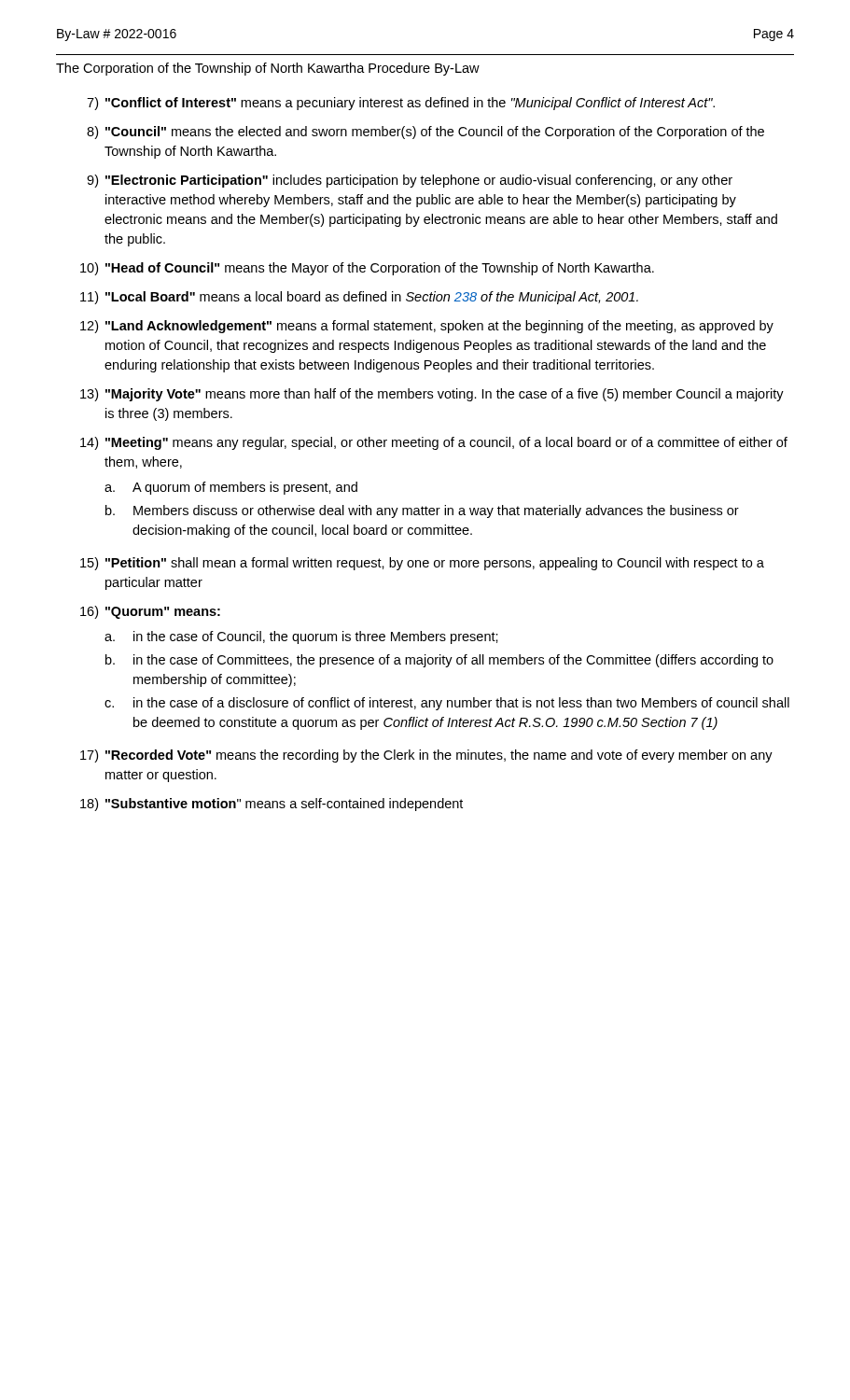
Task: Point to the title beginning "The Corporation of the Township of North"
Action: [x=268, y=68]
